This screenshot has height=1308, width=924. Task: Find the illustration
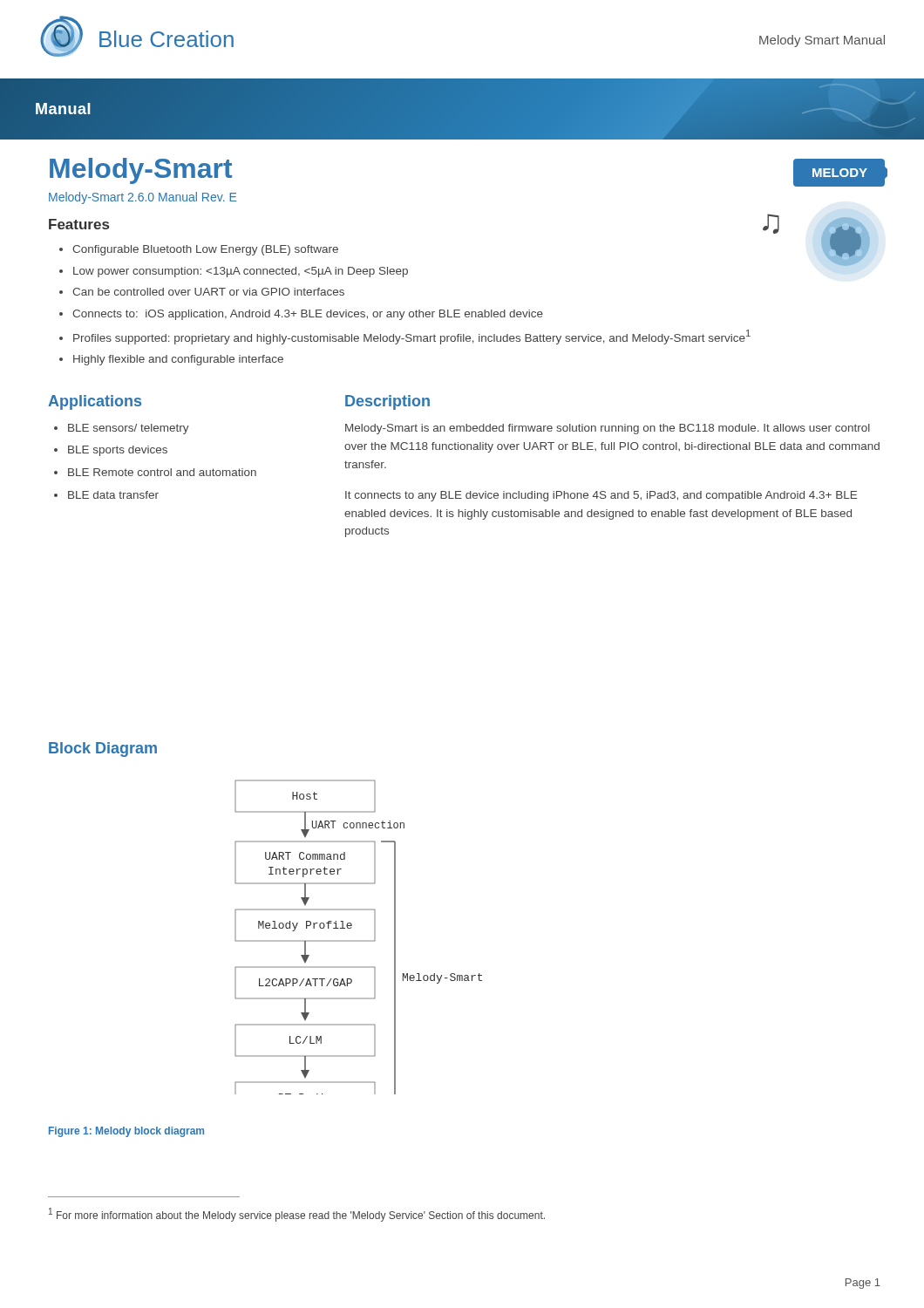coord(805,222)
